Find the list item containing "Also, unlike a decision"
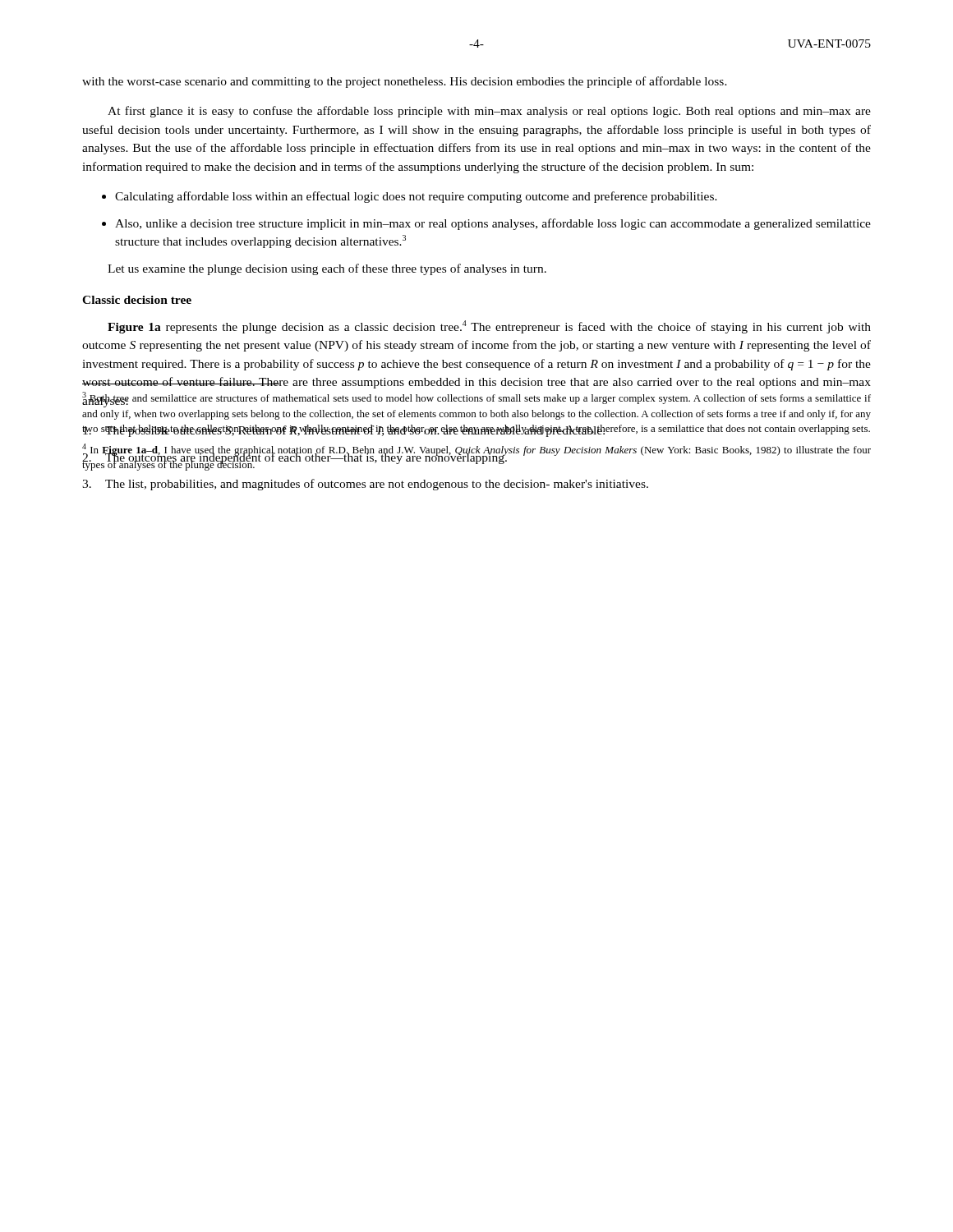Viewport: 953px width, 1232px height. coord(493,233)
